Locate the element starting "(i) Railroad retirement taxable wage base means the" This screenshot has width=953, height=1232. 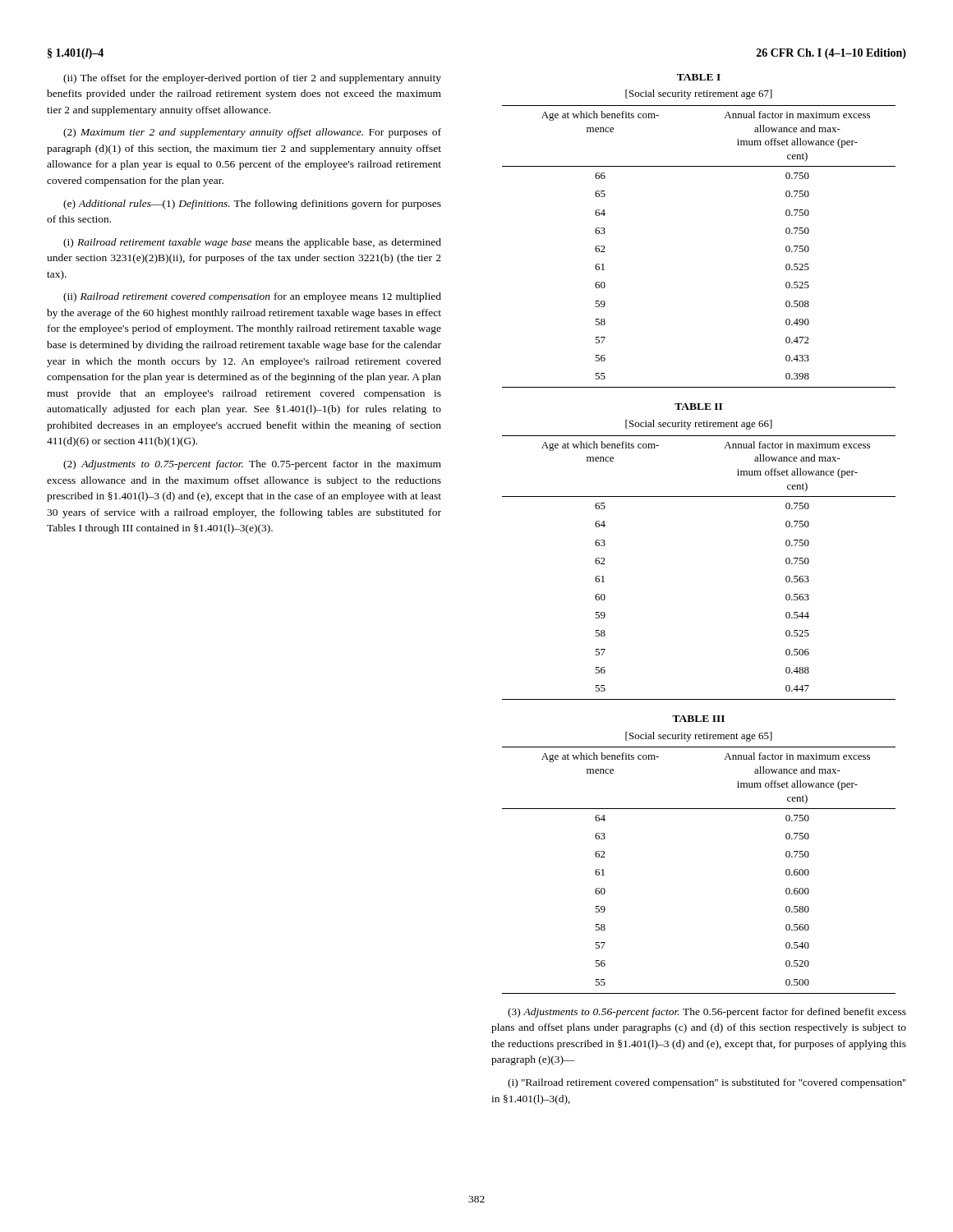244,258
